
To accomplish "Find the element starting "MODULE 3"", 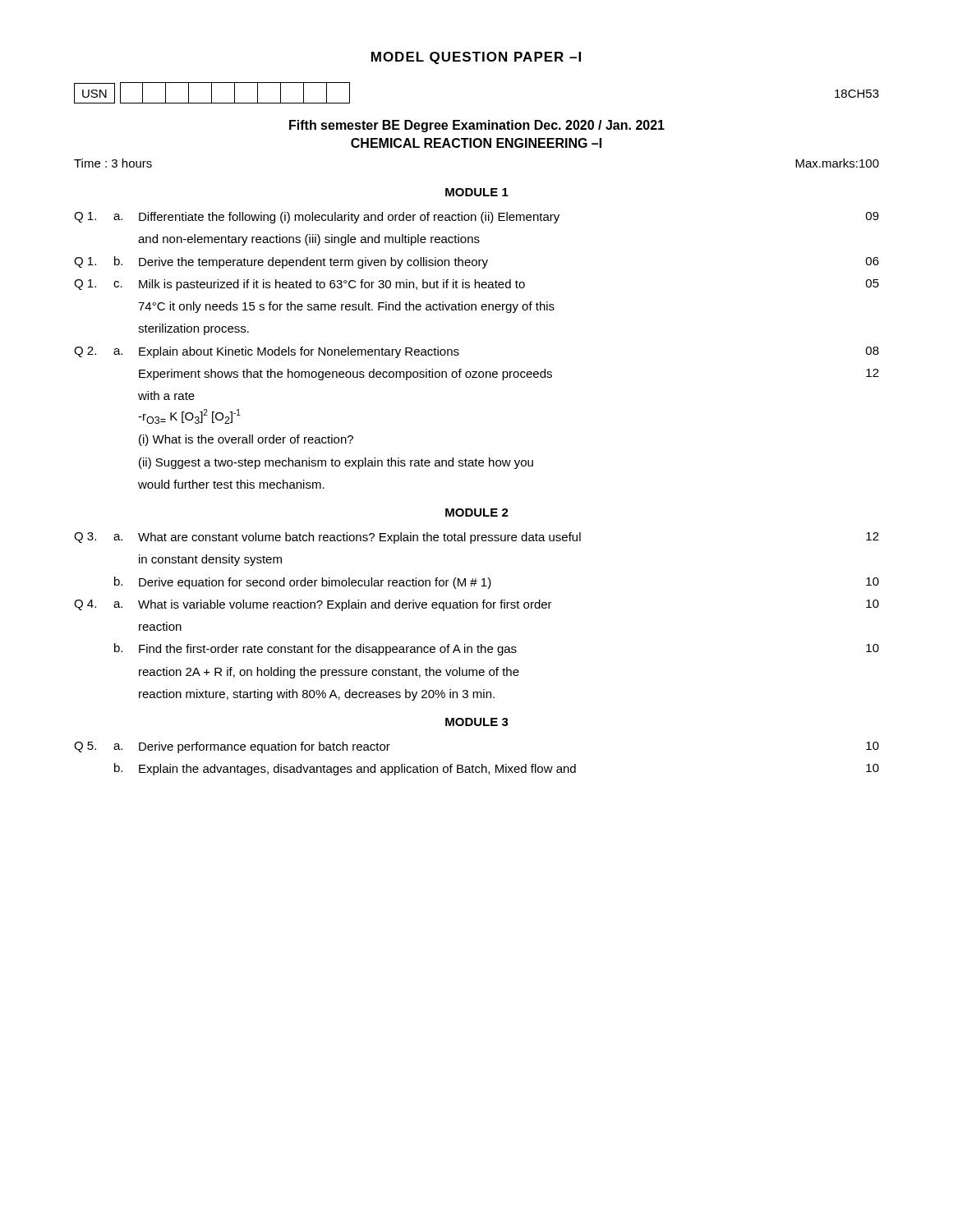I will point(476,722).
